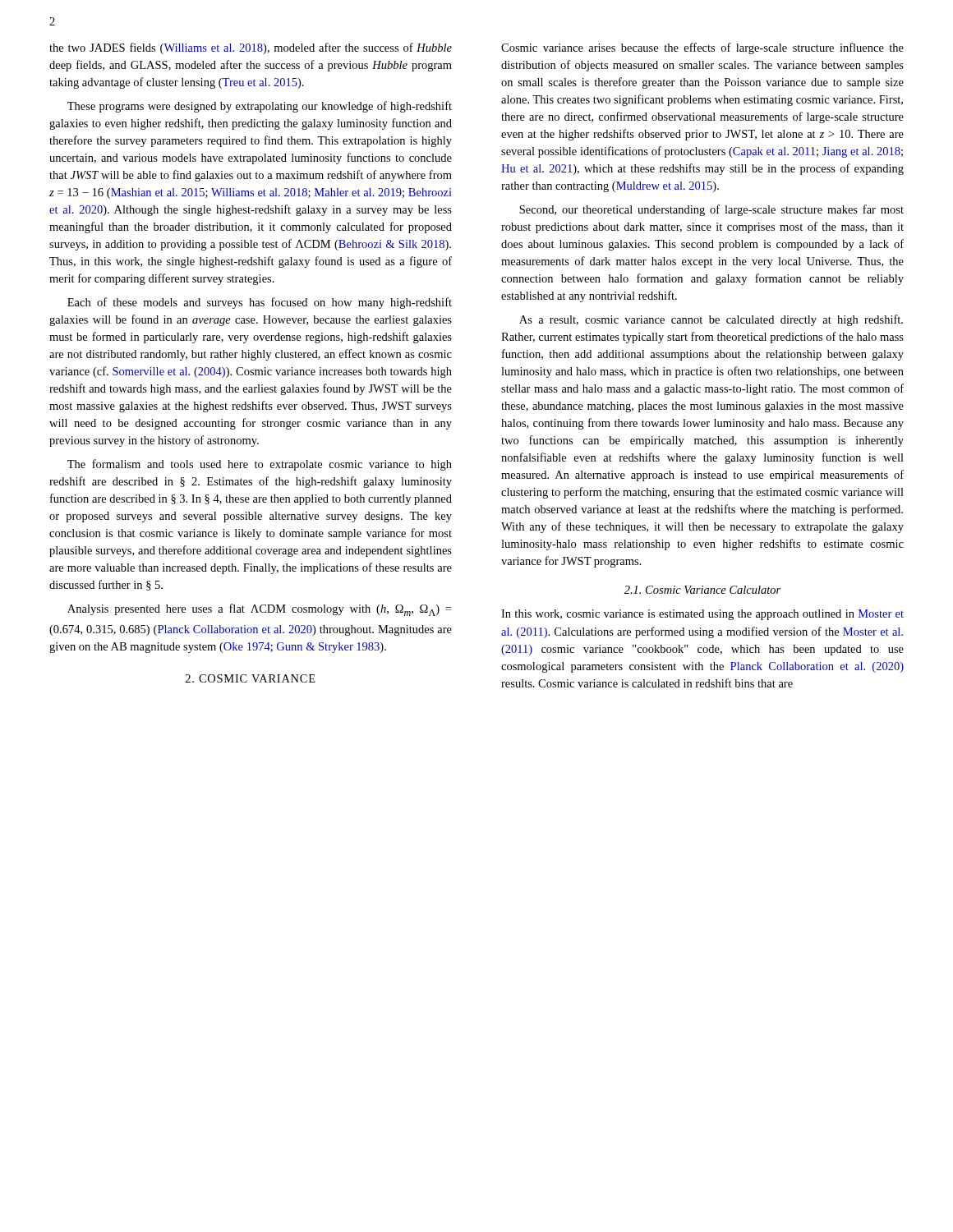Click where it says "2. COSMIC VARIANCE"
The height and width of the screenshot is (1232, 953).
pos(251,679)
